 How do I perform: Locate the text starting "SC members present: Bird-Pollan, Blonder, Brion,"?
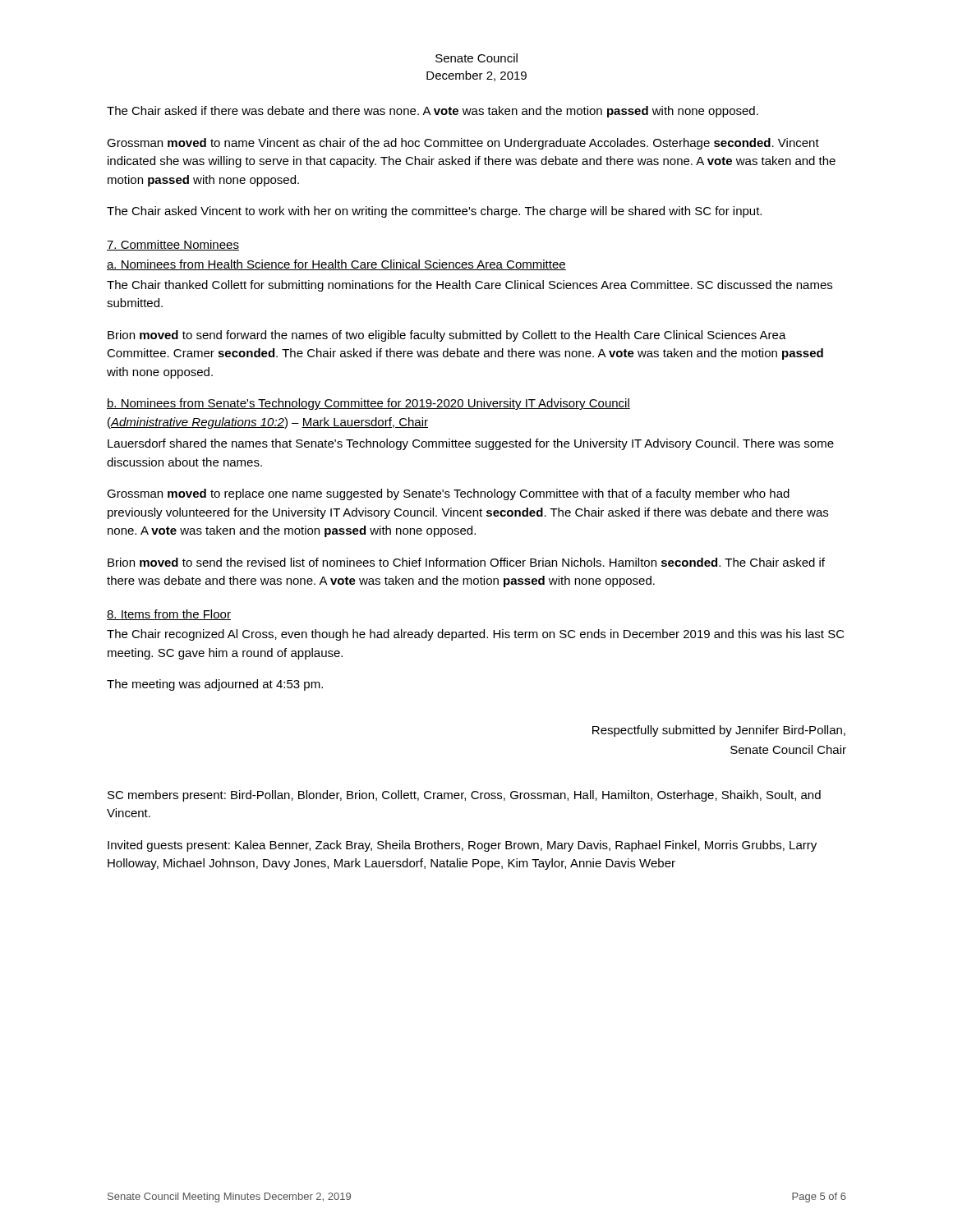point(464,803)
